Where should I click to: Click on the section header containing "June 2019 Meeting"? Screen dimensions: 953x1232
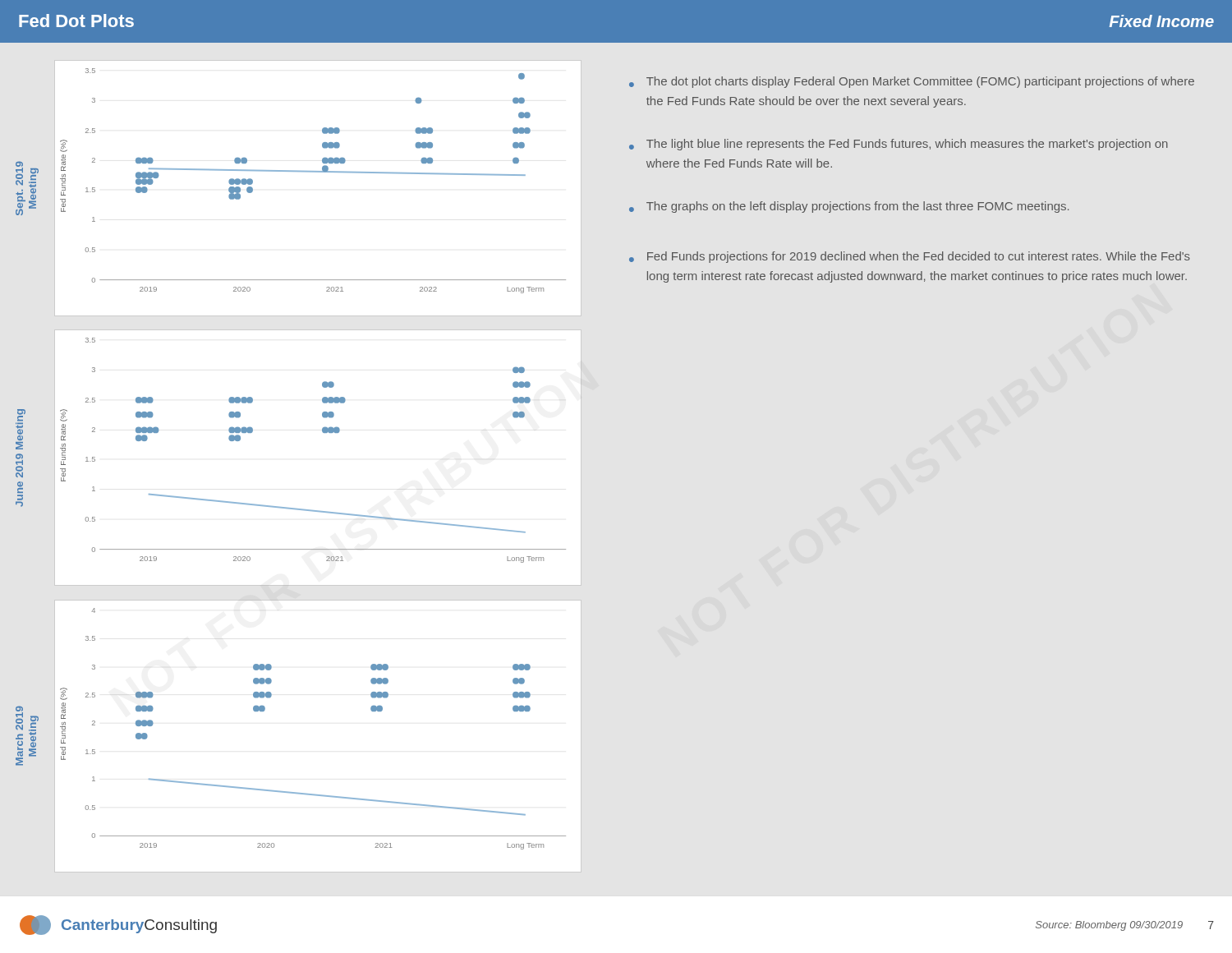coord(19,458)
